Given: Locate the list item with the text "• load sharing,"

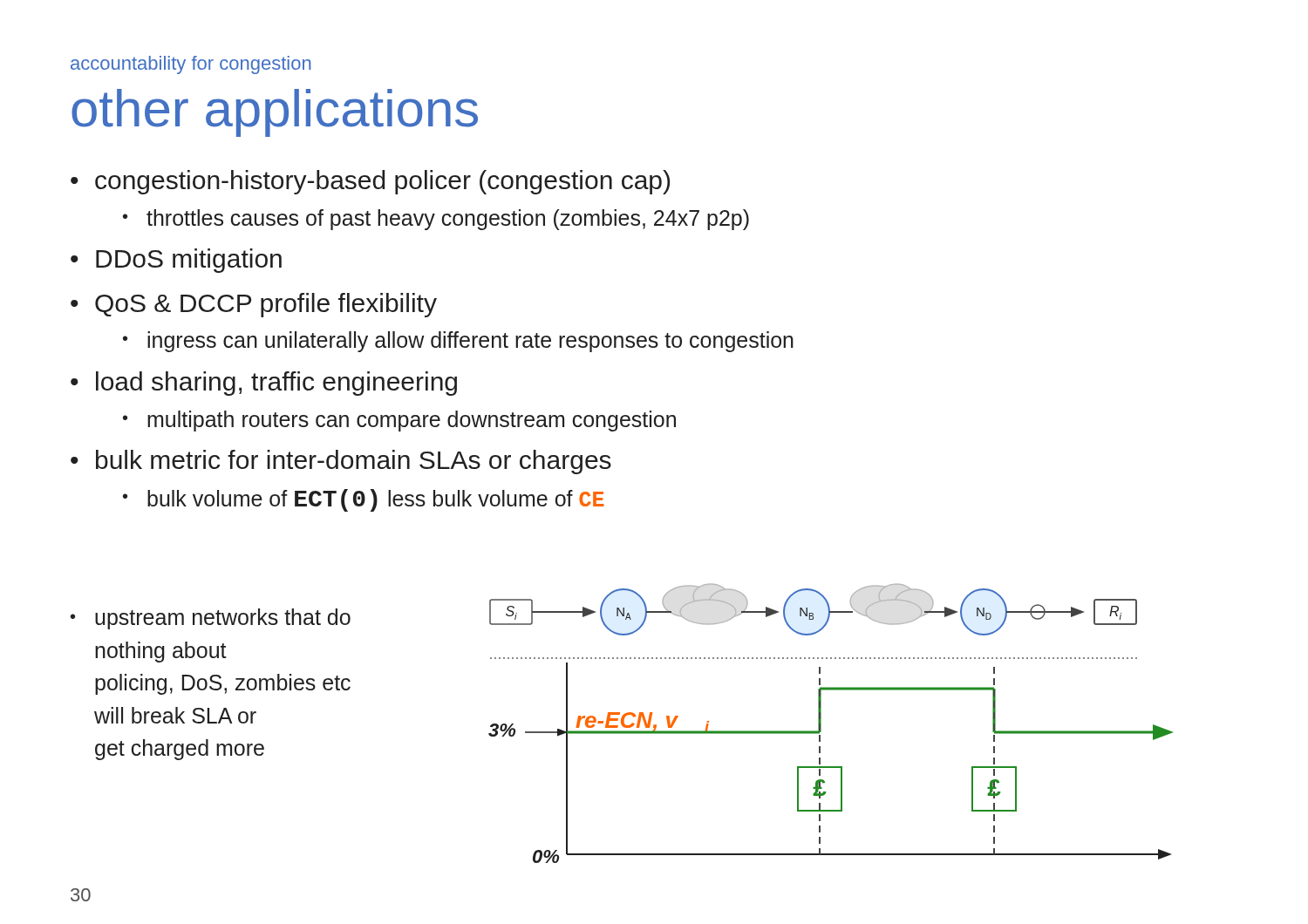Looking at the screenshot, I should (264, 382).
